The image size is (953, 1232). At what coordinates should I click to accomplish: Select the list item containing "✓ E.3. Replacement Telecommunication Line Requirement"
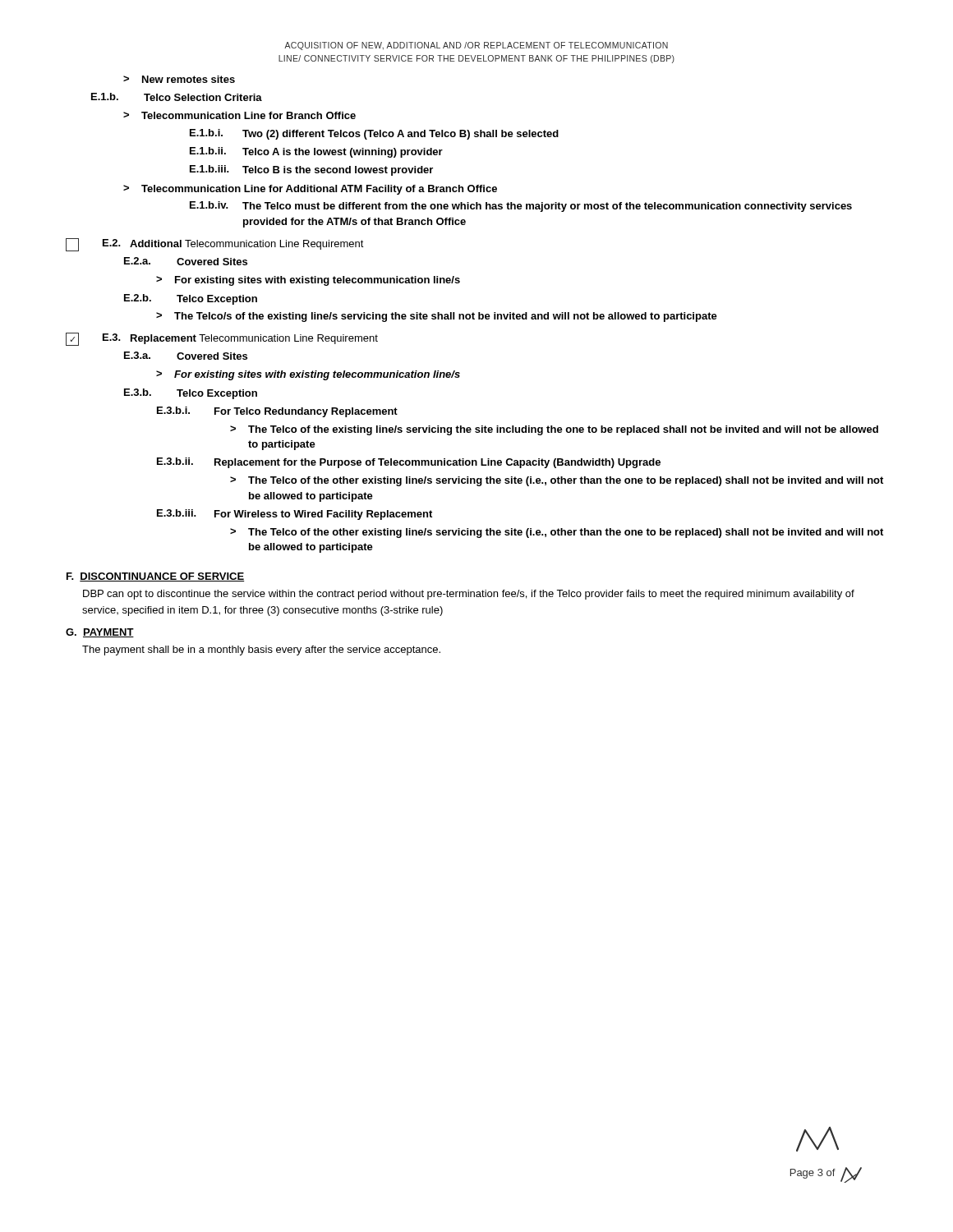pos(222,339)
